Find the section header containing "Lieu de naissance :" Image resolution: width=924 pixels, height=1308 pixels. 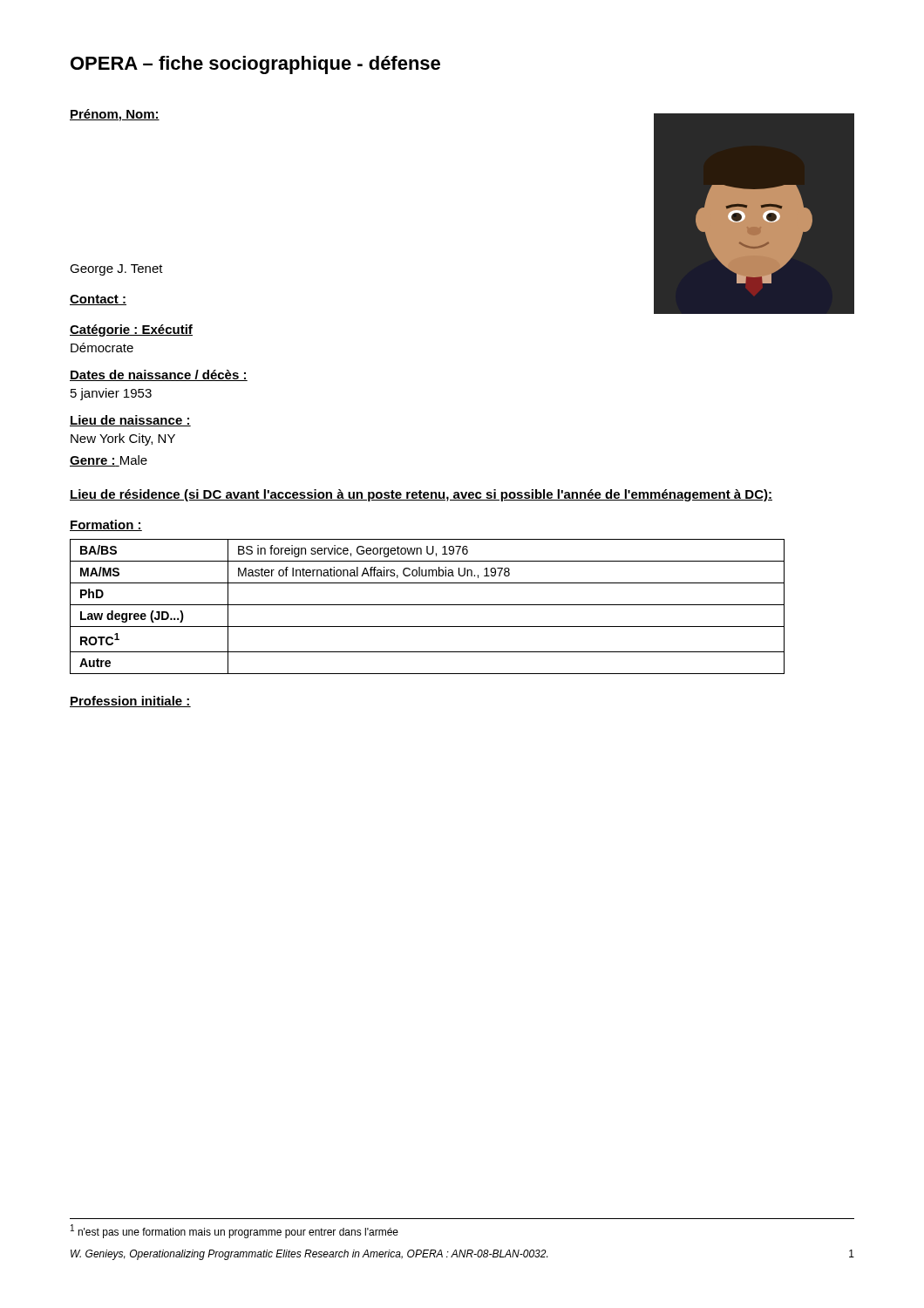tap(130, 420)
